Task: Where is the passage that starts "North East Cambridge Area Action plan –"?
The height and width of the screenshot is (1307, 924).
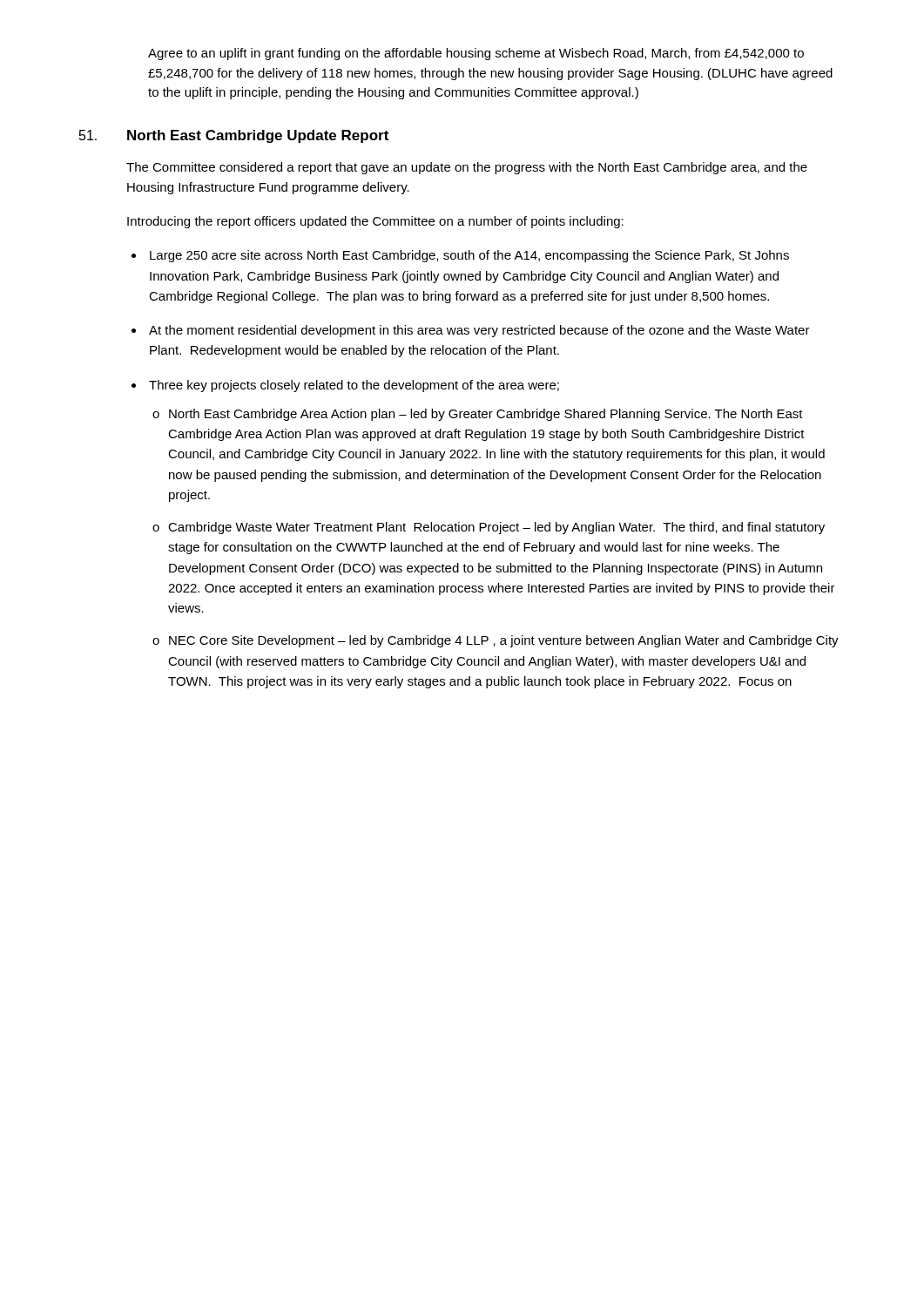Action: 497,454
